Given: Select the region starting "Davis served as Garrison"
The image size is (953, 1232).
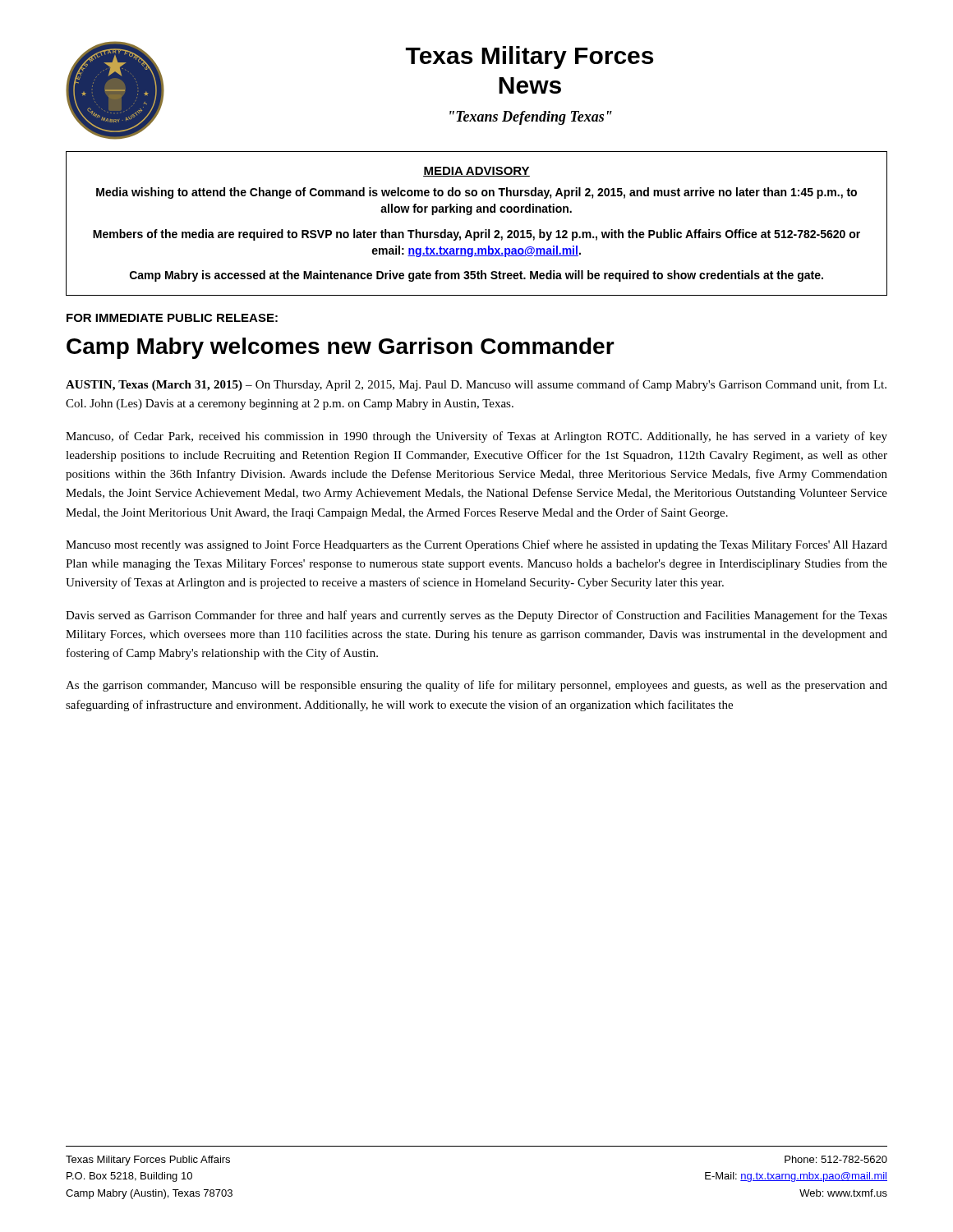Looking at the screenshot, I should [476, 634].
